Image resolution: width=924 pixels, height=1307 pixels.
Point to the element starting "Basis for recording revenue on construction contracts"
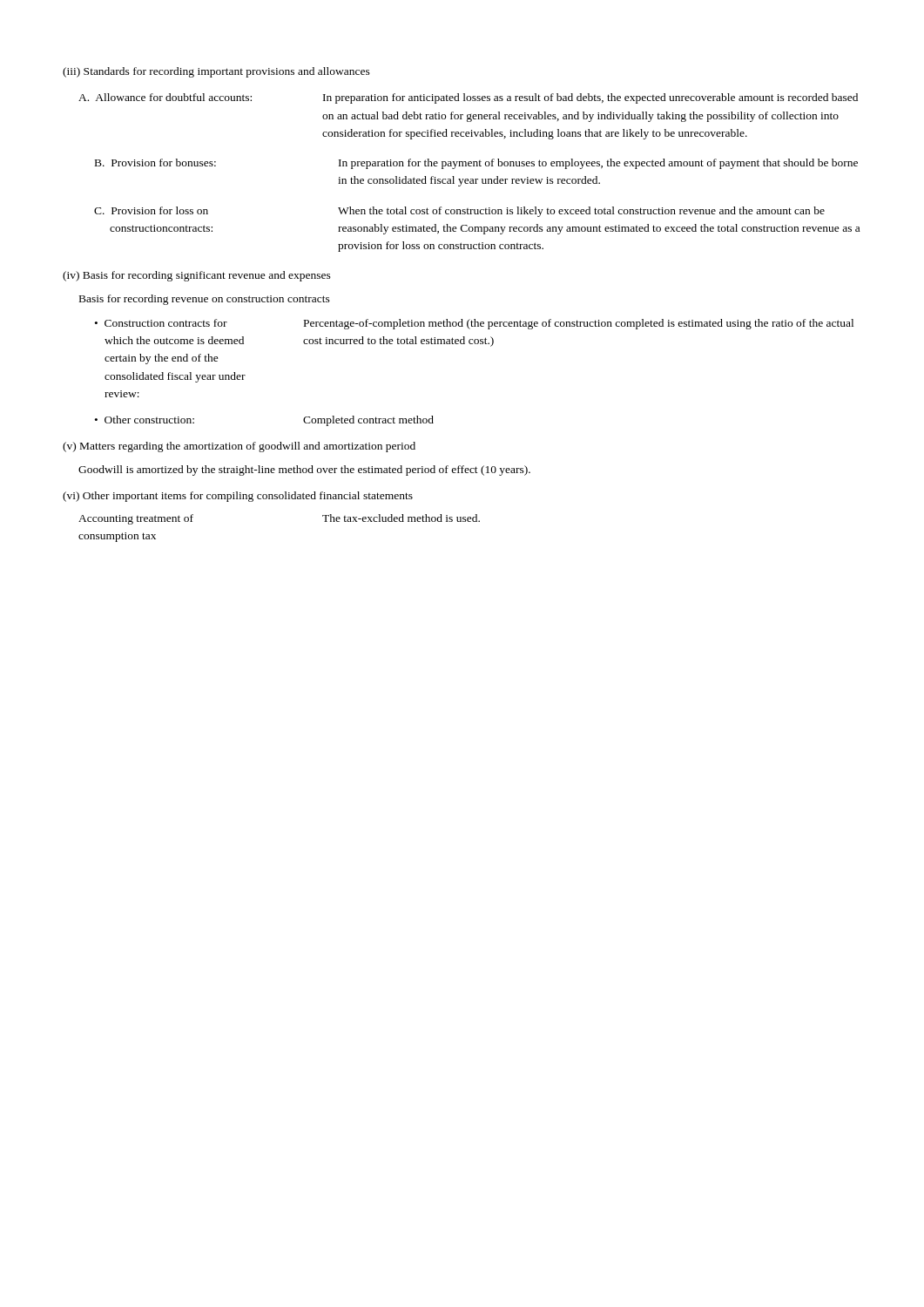205,300
